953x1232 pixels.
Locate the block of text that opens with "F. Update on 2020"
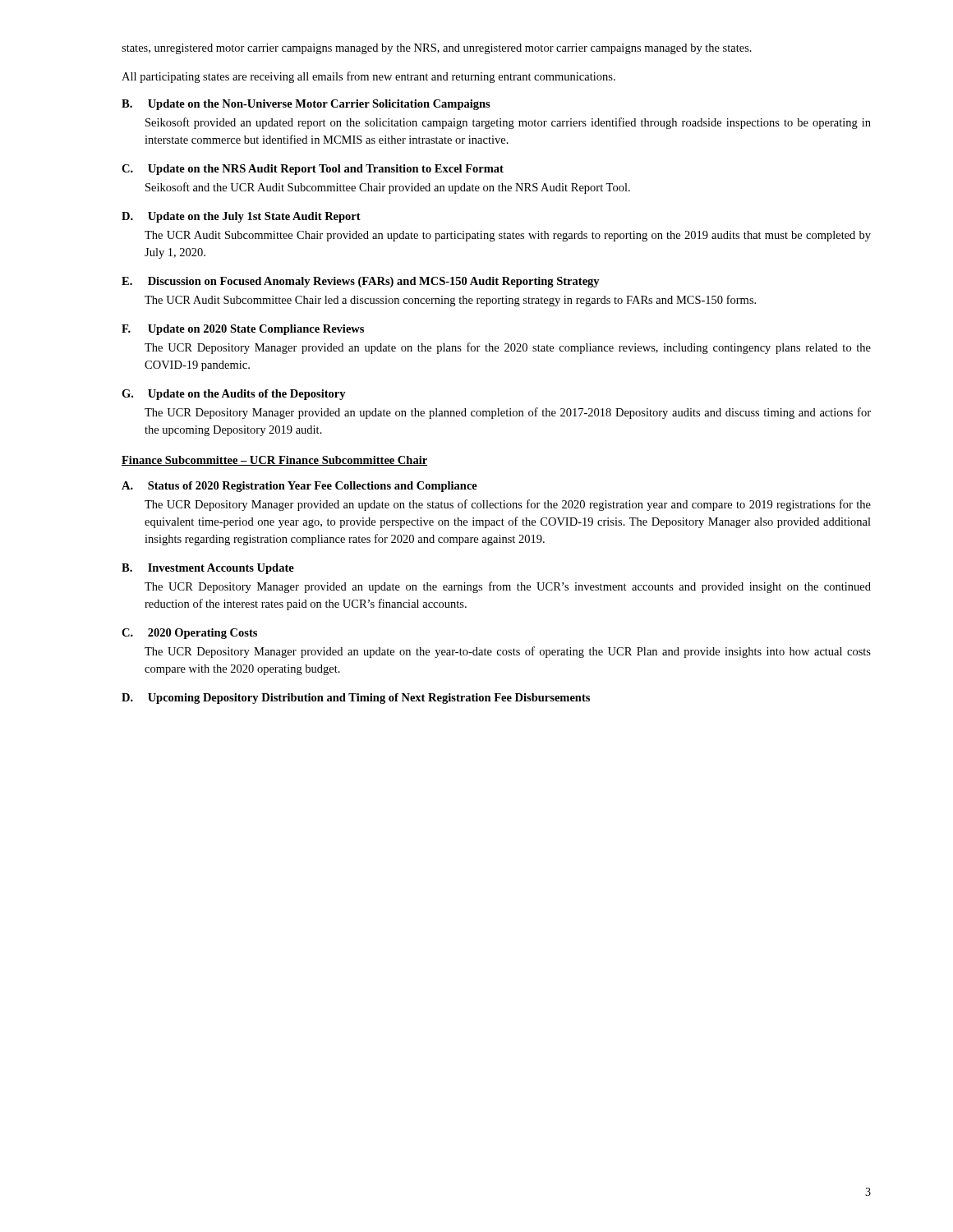(x=496, y=348)
